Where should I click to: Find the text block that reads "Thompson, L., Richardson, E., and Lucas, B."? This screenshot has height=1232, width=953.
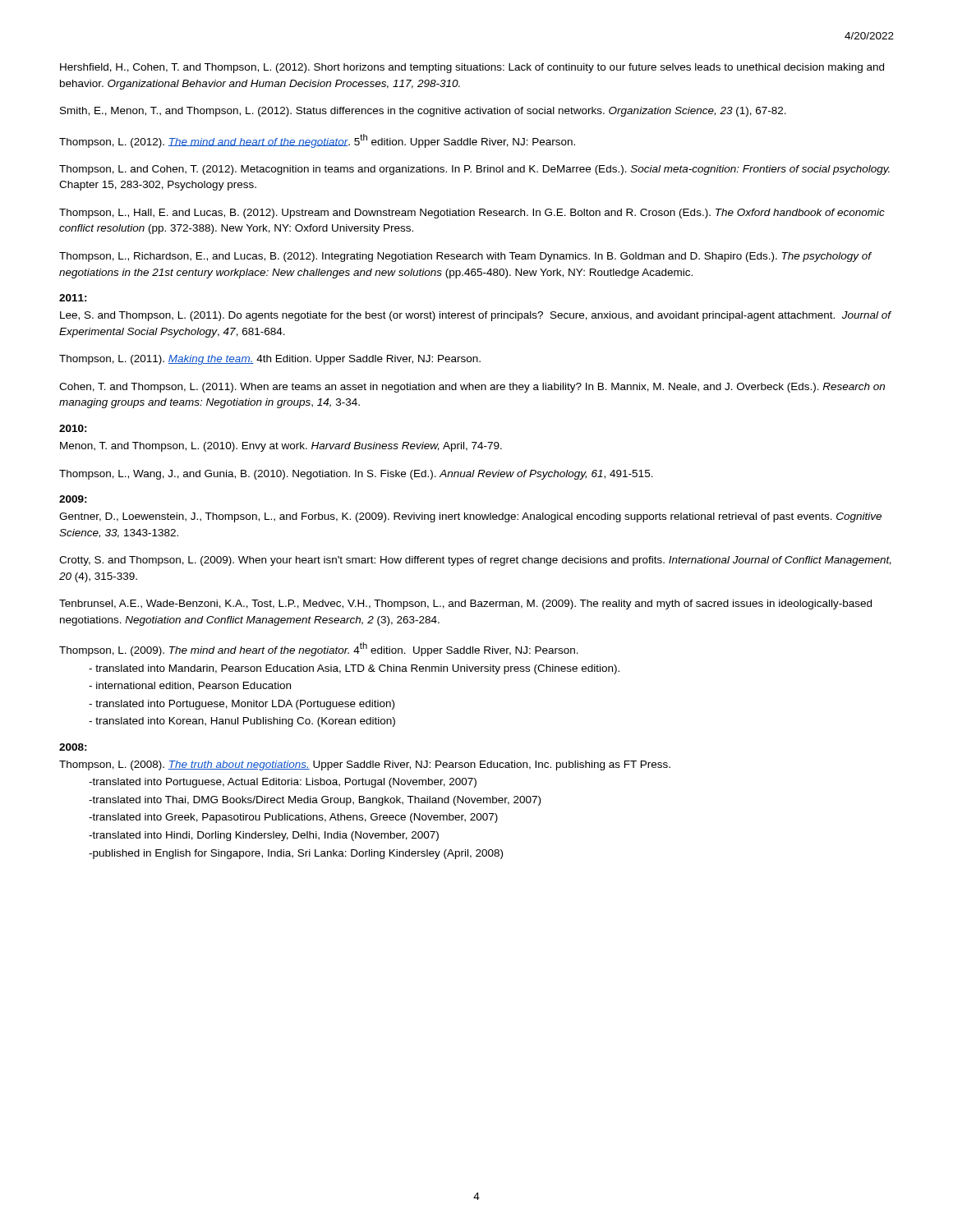pos(465,264)
